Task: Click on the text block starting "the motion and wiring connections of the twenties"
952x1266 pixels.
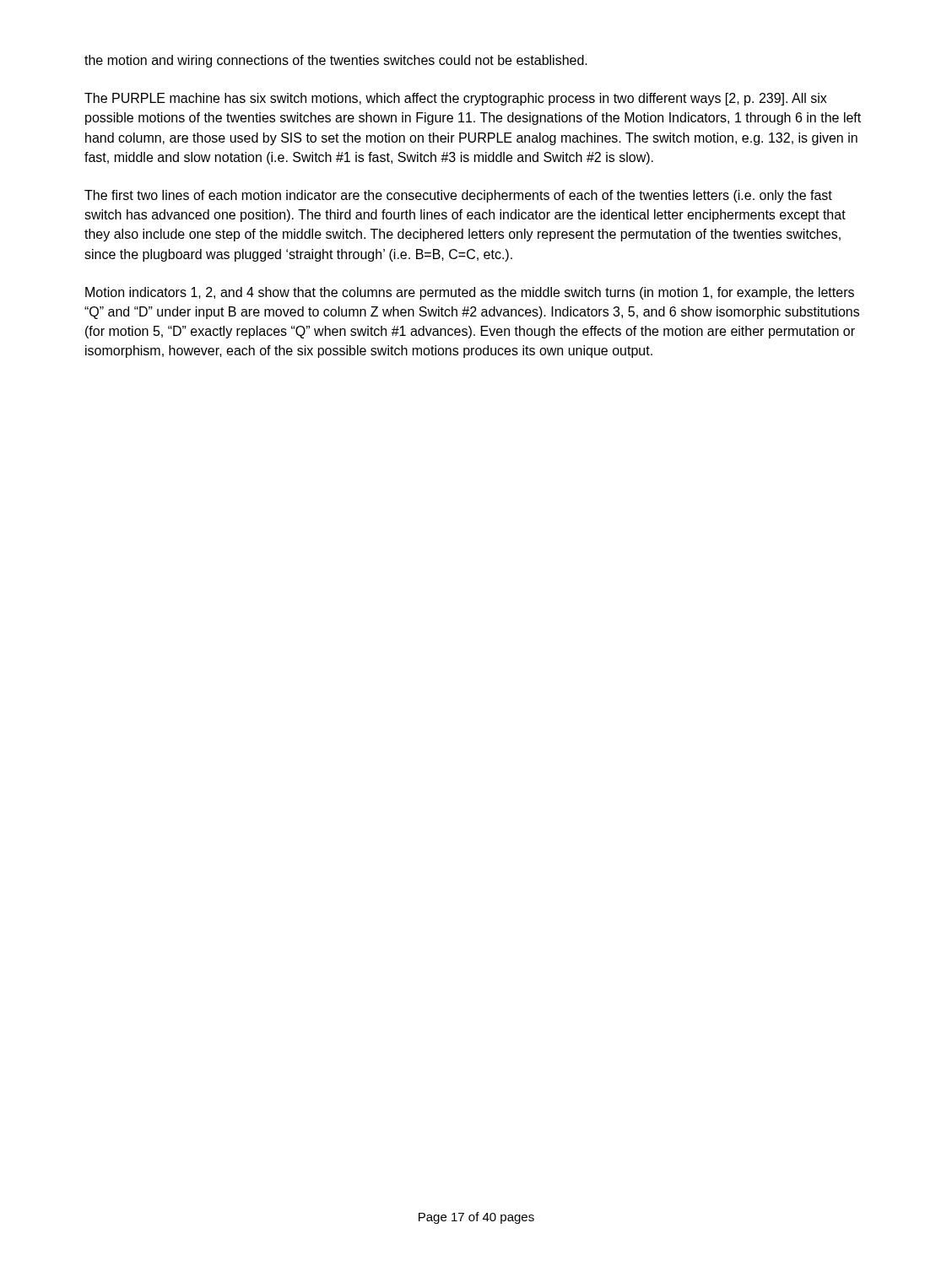Action: [336, 60]
